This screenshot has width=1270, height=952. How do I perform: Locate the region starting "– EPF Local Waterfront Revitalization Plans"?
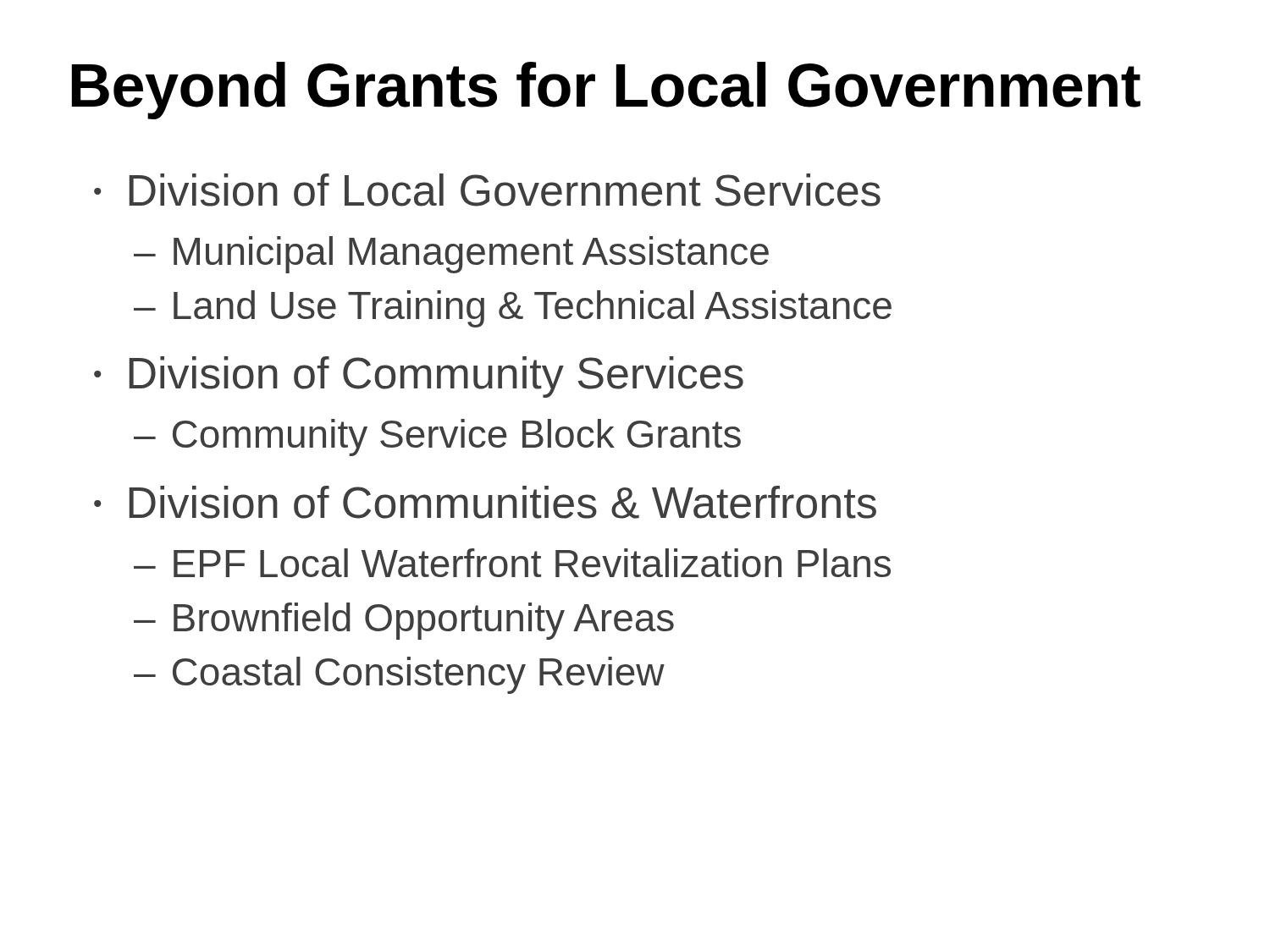point(668,564)
